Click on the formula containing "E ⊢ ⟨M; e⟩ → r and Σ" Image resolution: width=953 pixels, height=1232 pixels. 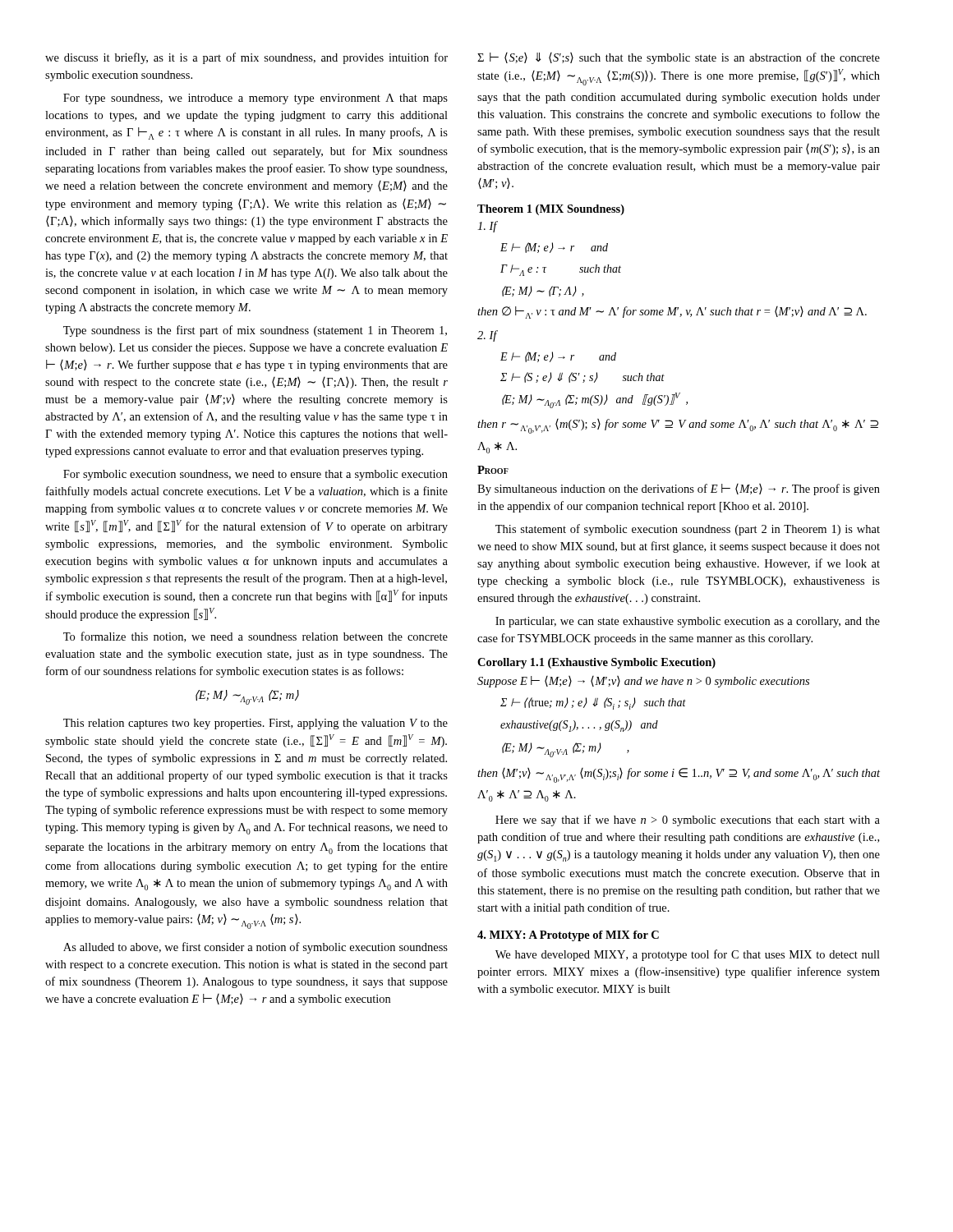pyautogui.click(x=558, y=357)
